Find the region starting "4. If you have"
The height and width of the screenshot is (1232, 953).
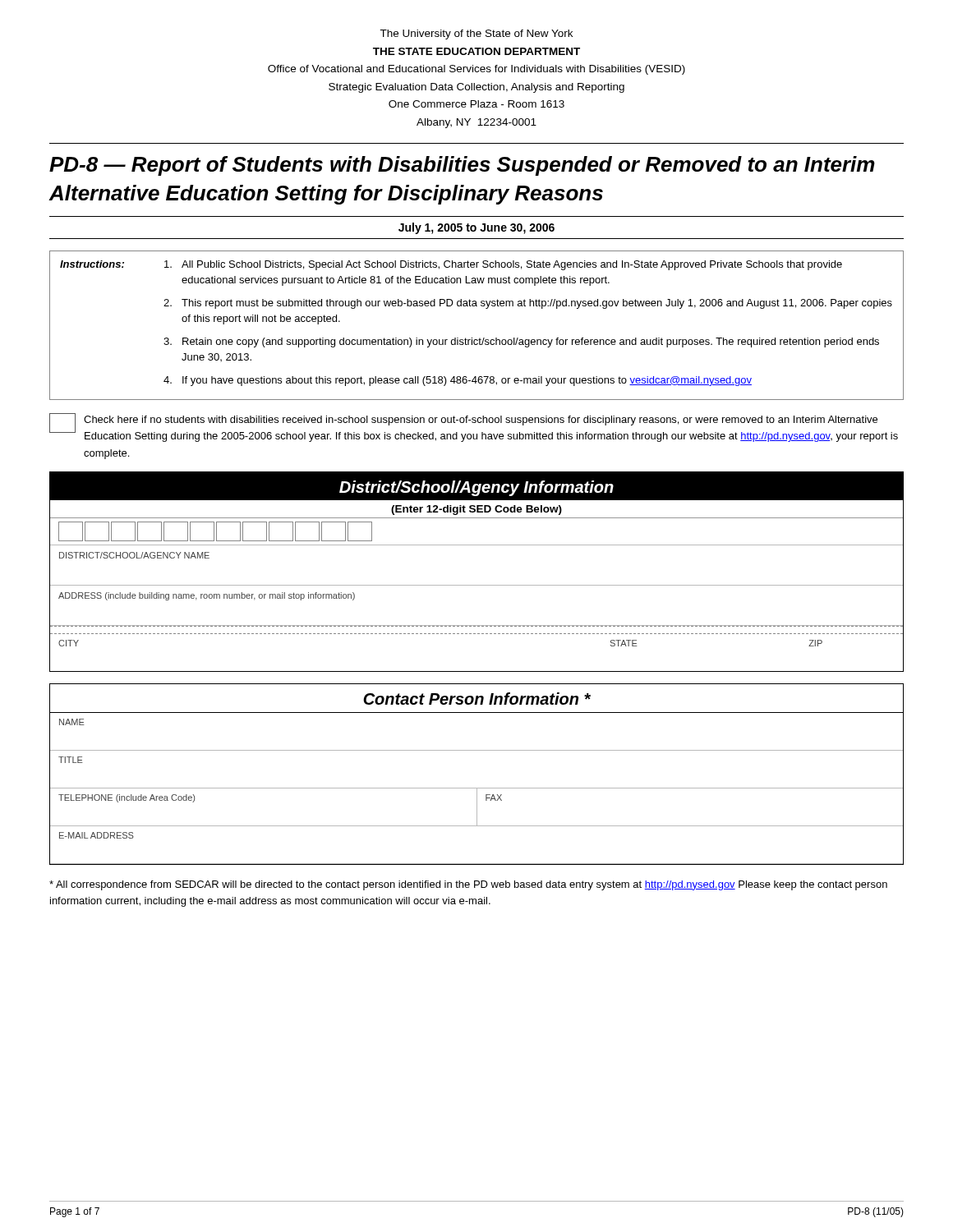[x=530, y=380]
